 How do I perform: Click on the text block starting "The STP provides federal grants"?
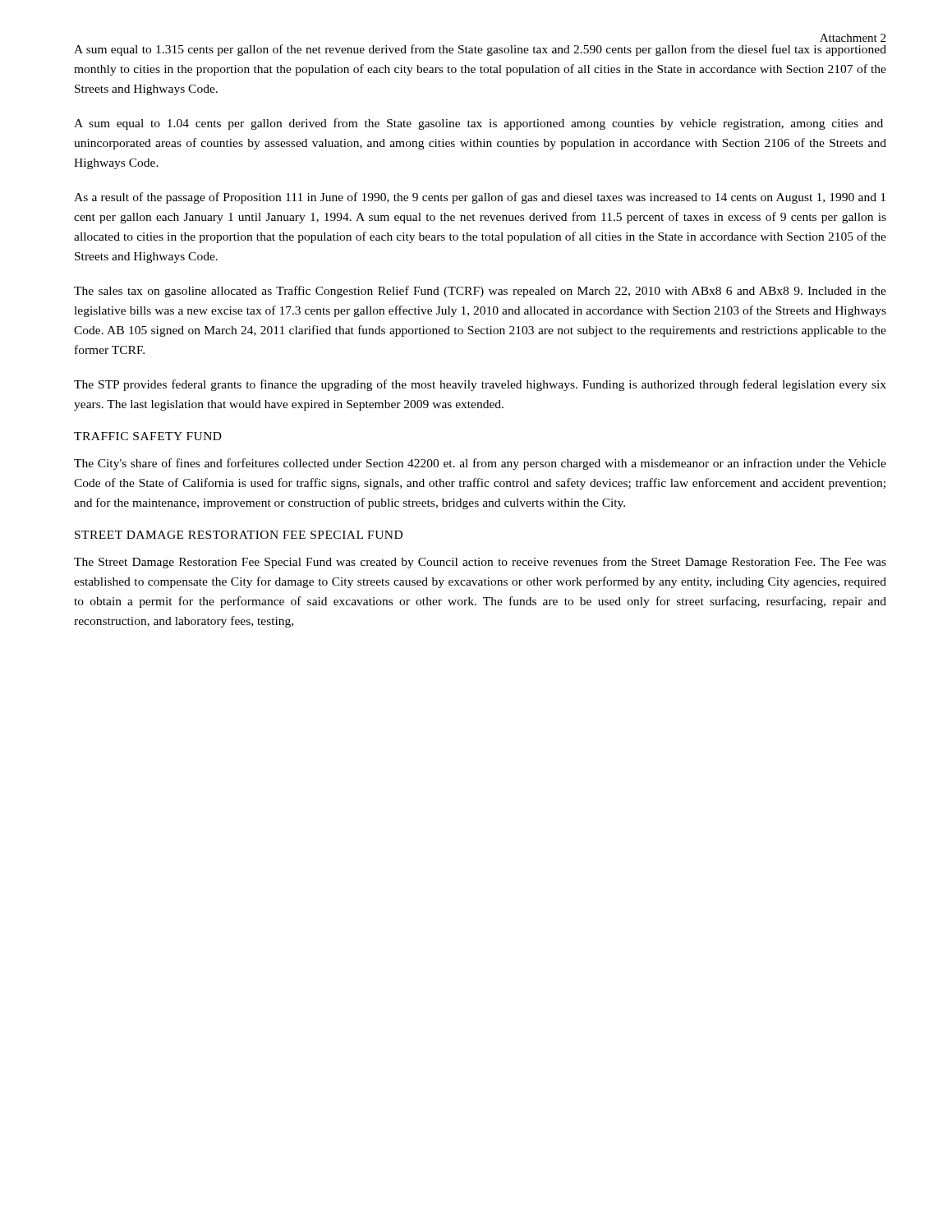pos(480,394)
